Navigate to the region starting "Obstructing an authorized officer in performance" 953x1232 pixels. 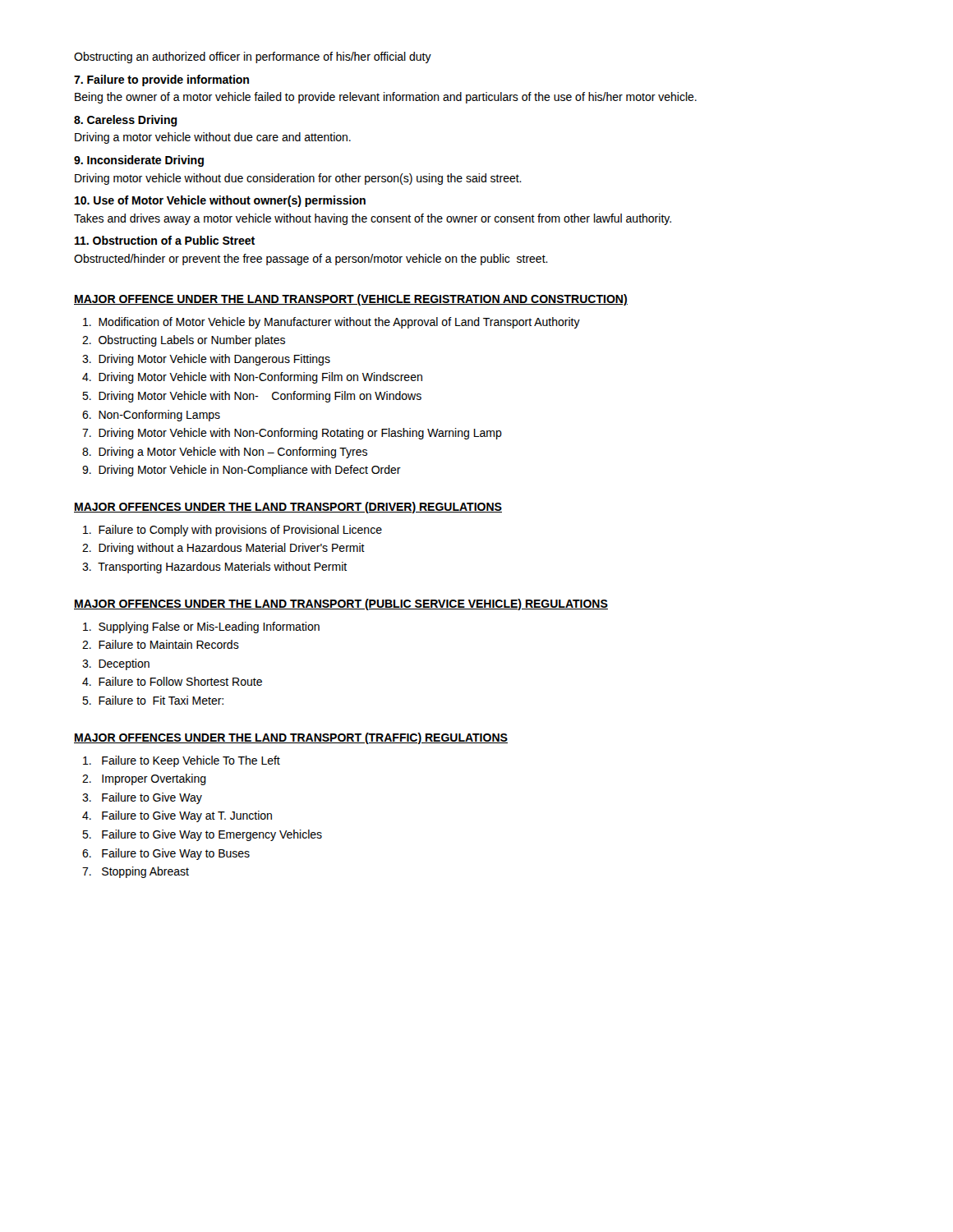[x=252, y=57]
